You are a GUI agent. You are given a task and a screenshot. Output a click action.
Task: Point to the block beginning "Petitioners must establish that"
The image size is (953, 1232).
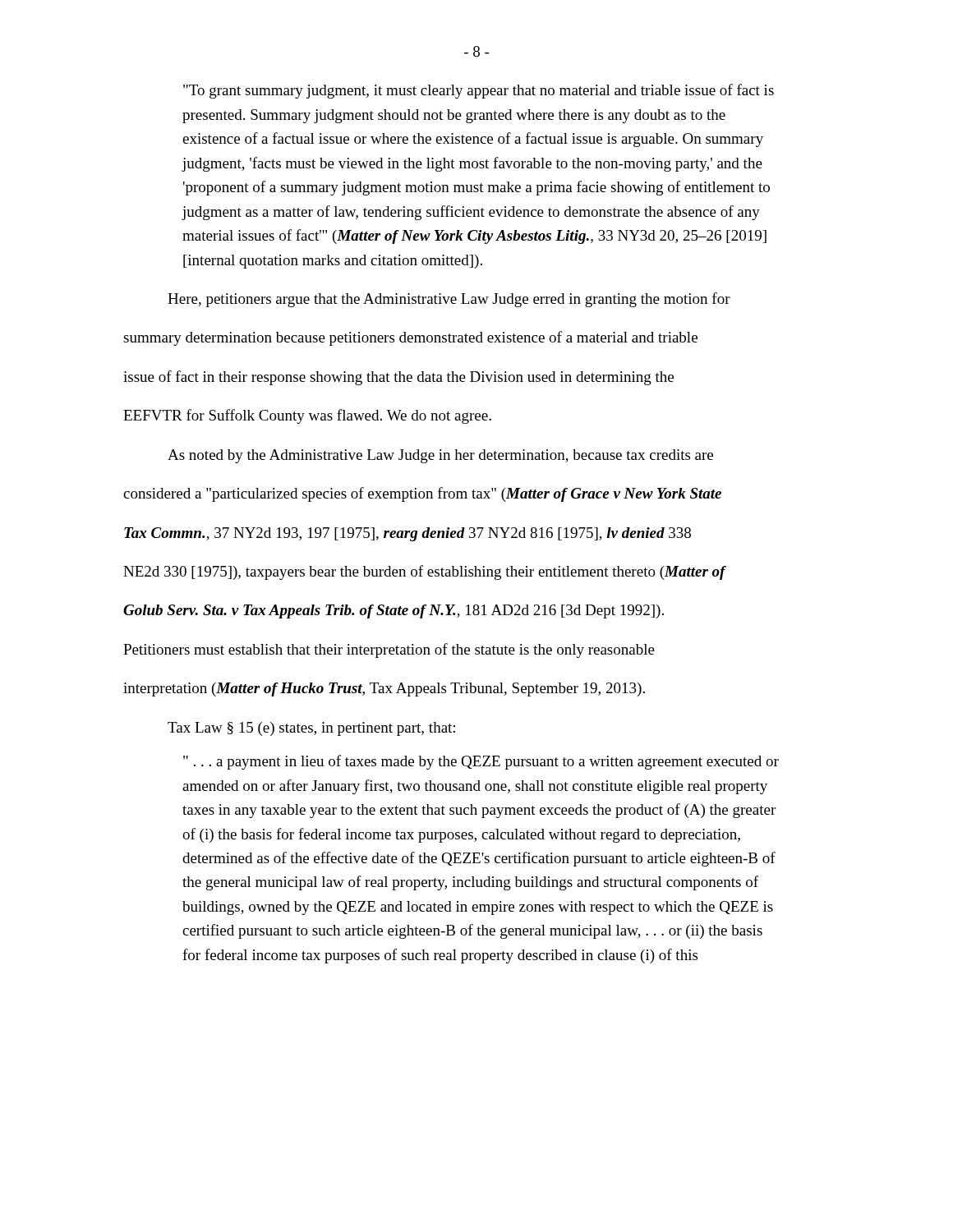pyautogui.click(x=389, y=649)
